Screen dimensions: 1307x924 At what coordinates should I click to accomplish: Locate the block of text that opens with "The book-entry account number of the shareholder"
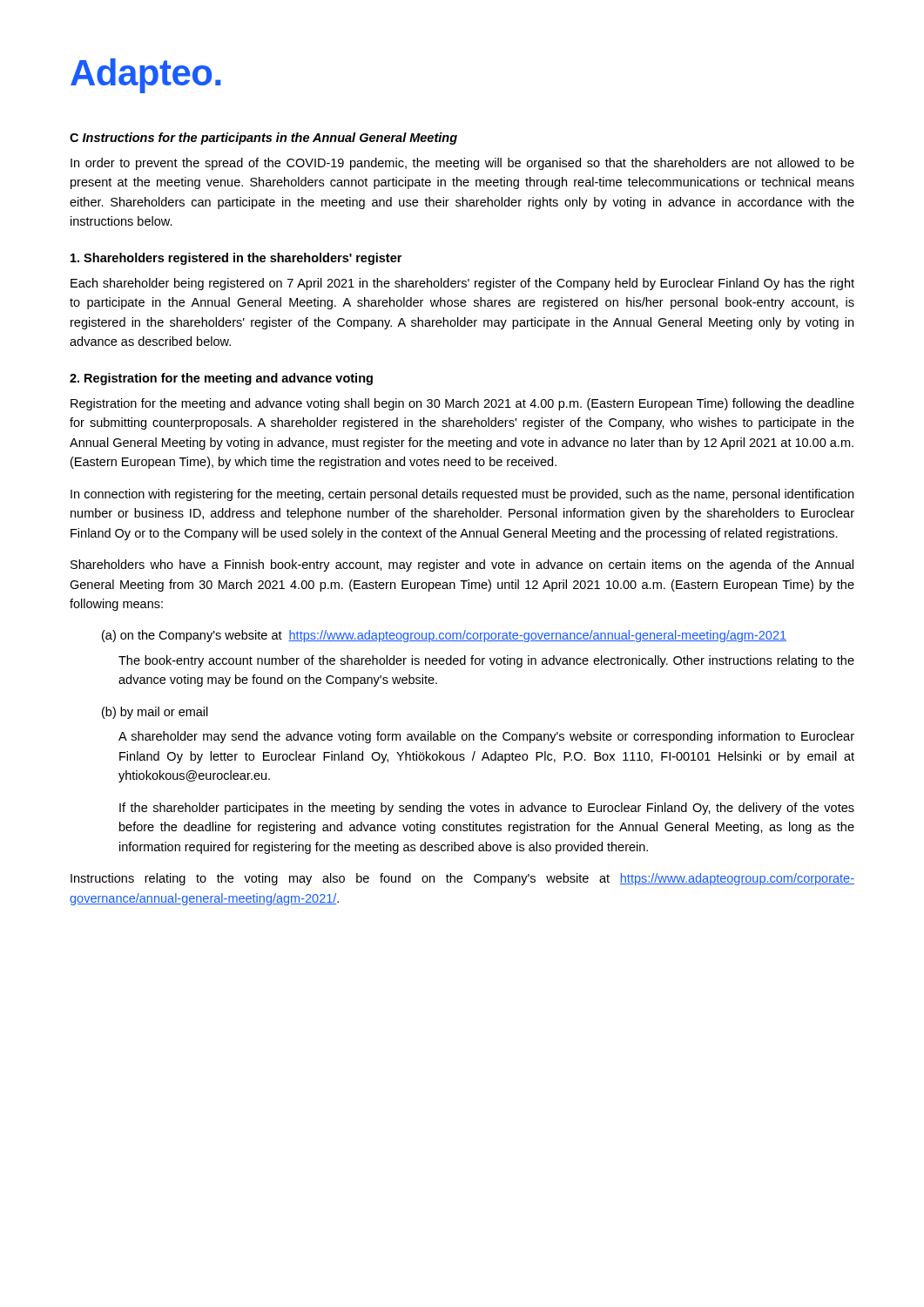pos(486,670)
